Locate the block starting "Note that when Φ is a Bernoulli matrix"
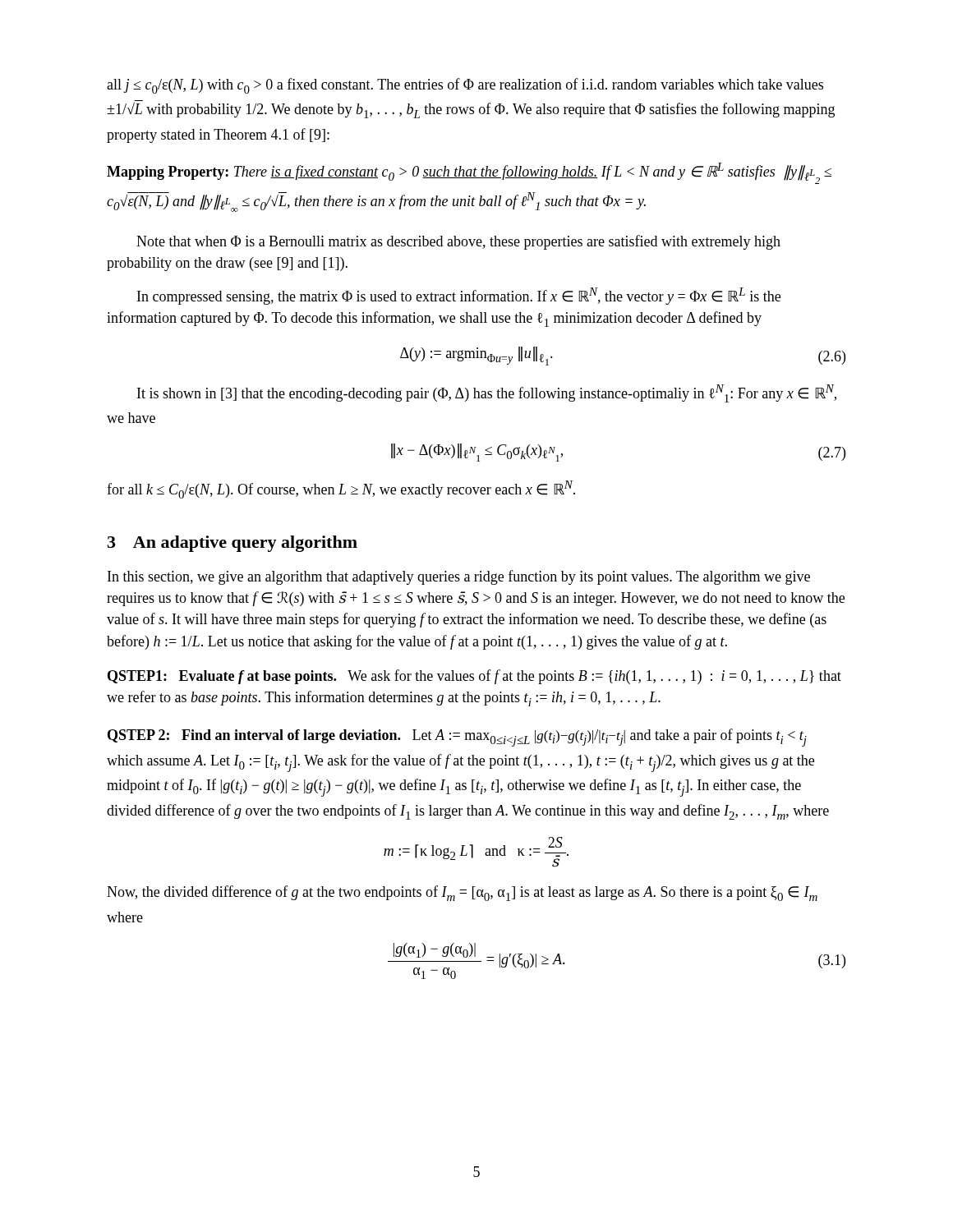The image size is (953, 1232). point(476,282)
